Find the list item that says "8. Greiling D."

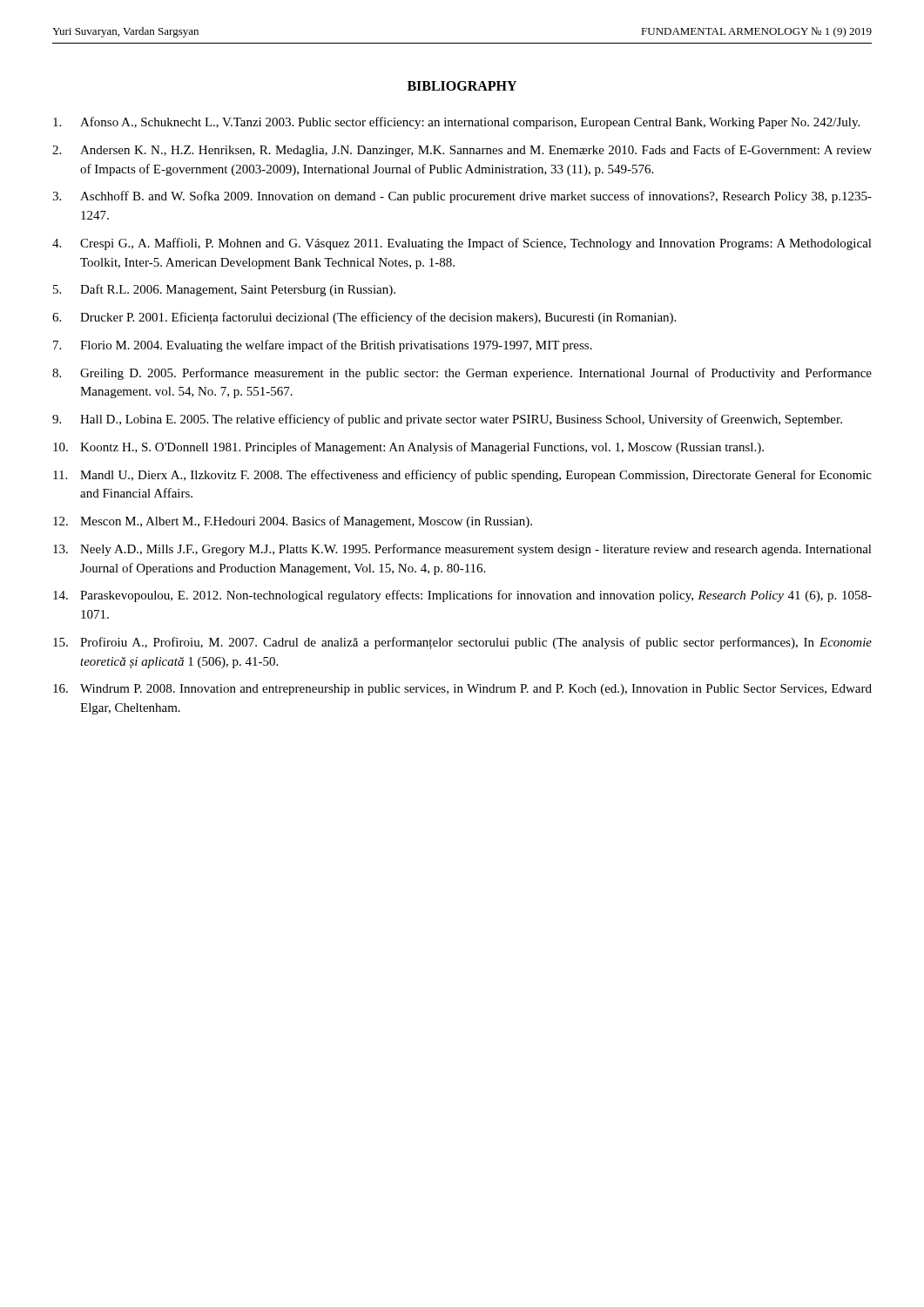tap(462, 383)
